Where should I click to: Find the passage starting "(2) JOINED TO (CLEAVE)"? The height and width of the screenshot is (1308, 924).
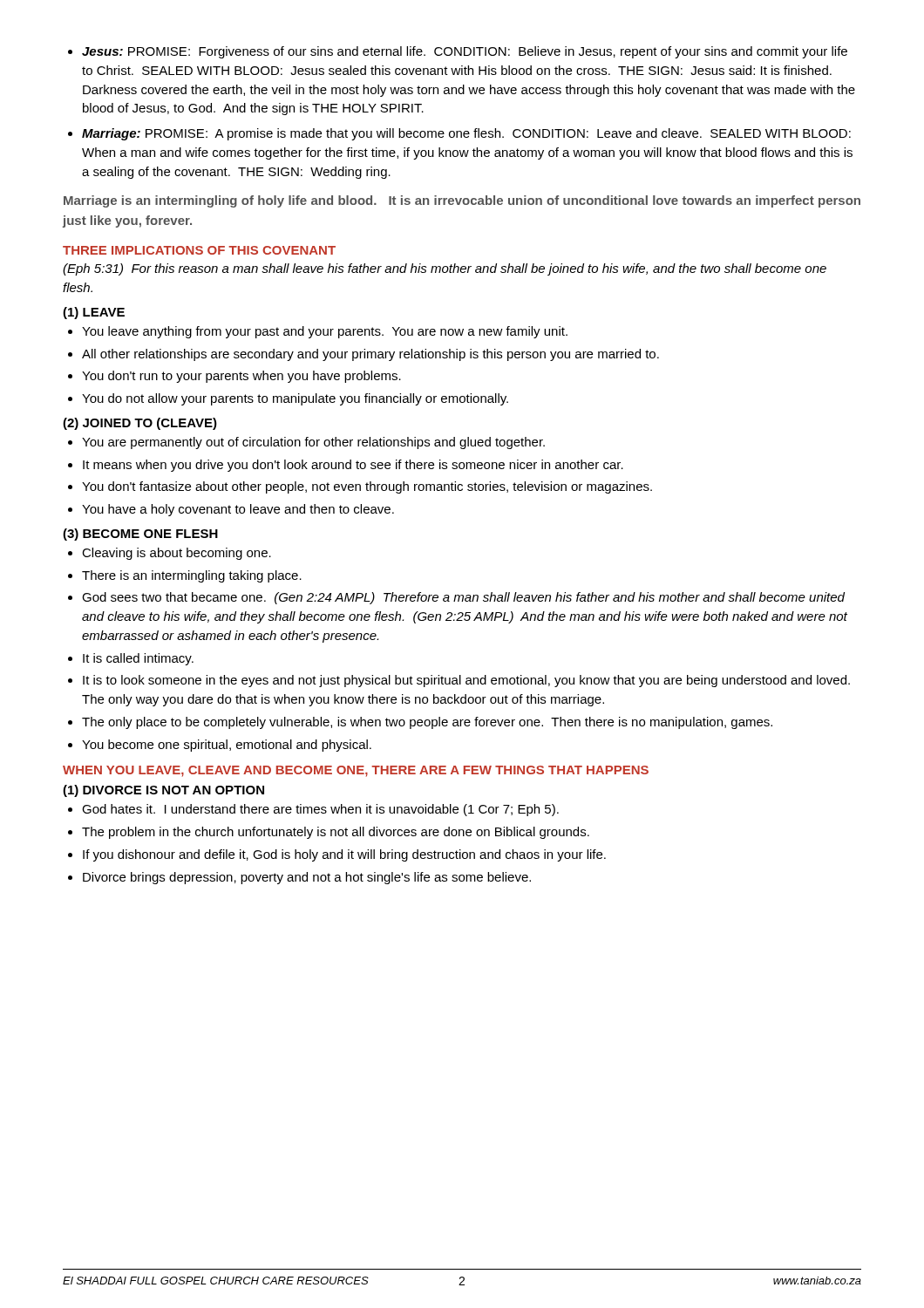point(140,422)
